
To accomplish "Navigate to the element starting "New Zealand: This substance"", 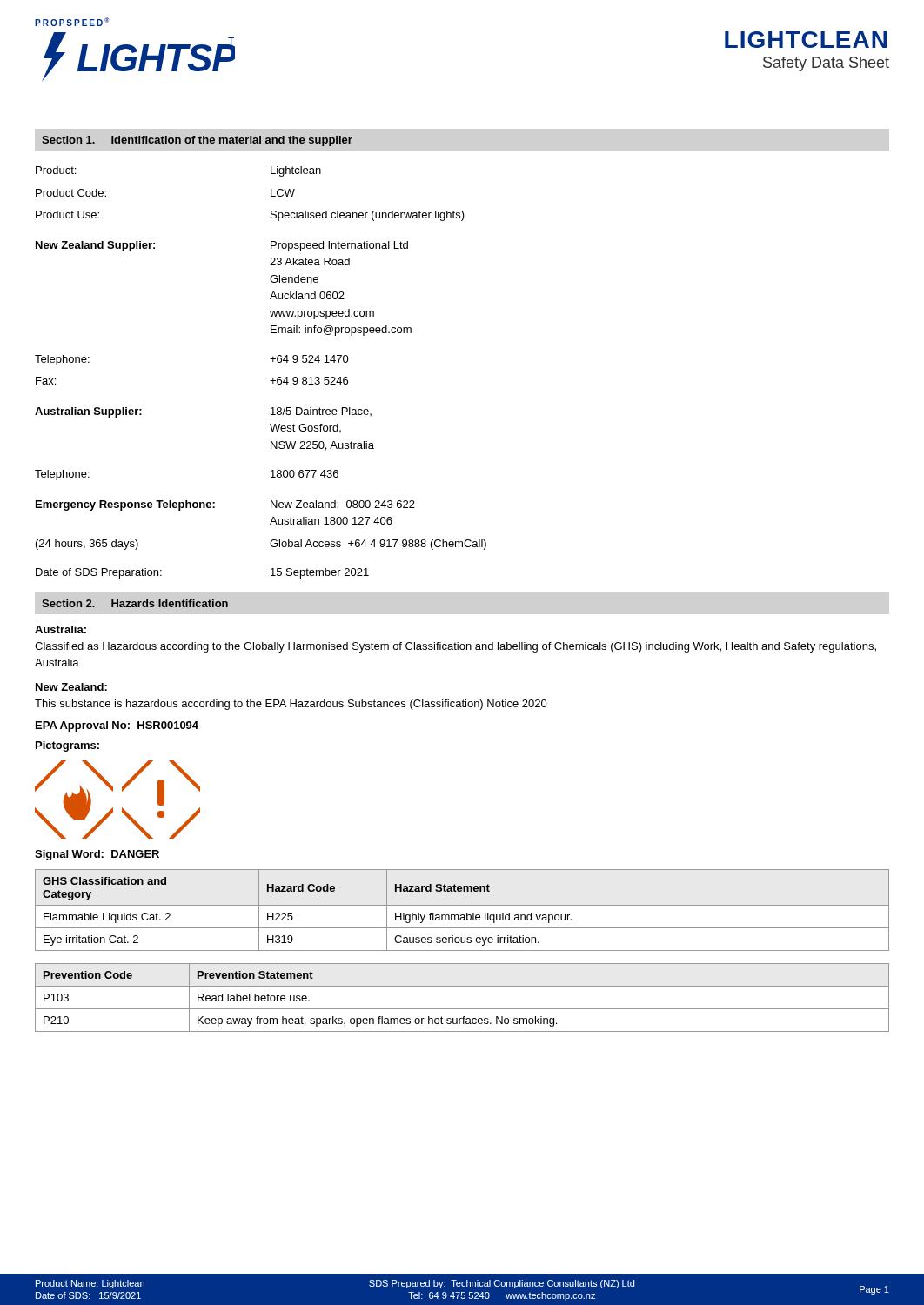I will 462,696.
